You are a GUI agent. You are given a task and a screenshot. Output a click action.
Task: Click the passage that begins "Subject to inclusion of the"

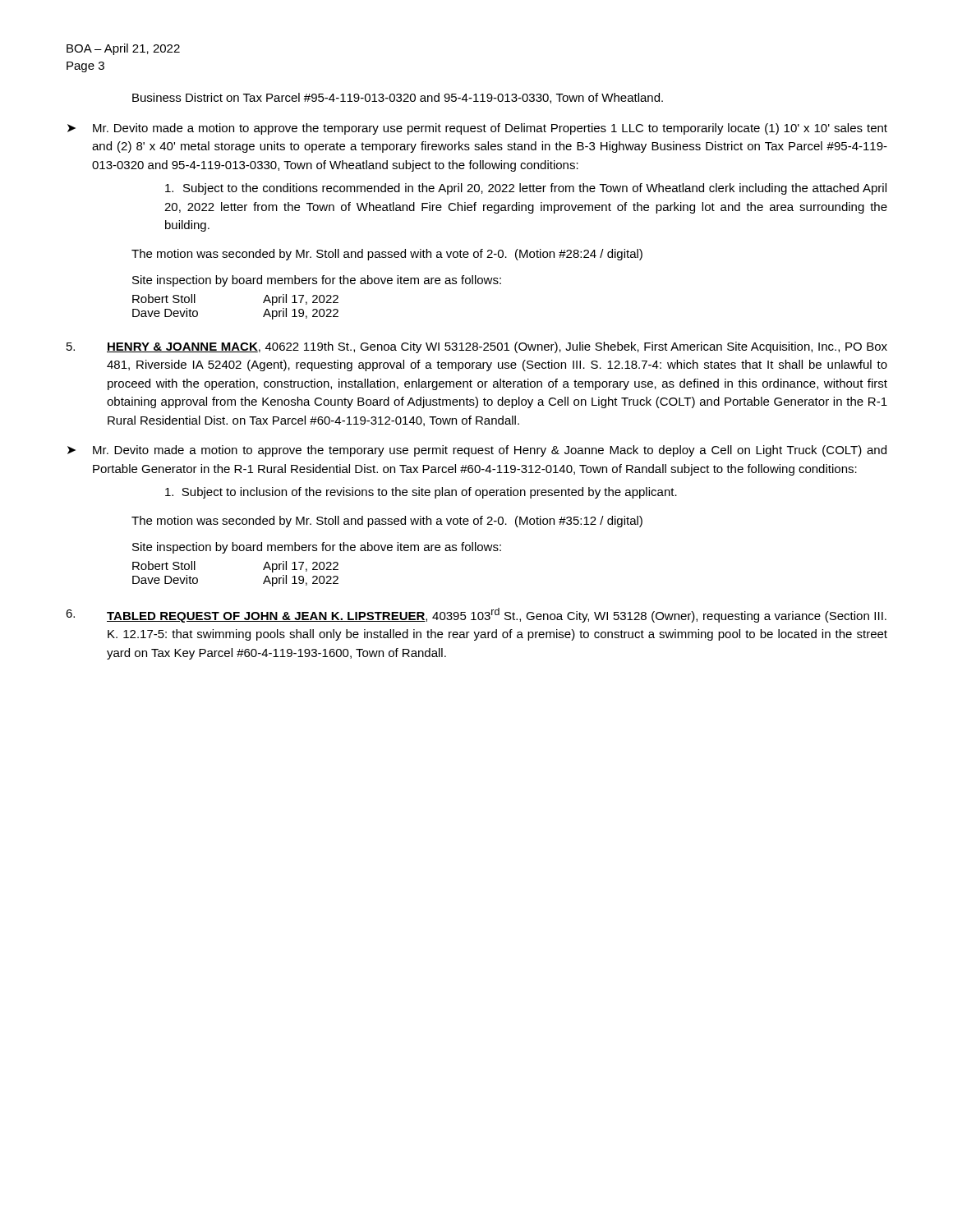pos(526,492)
